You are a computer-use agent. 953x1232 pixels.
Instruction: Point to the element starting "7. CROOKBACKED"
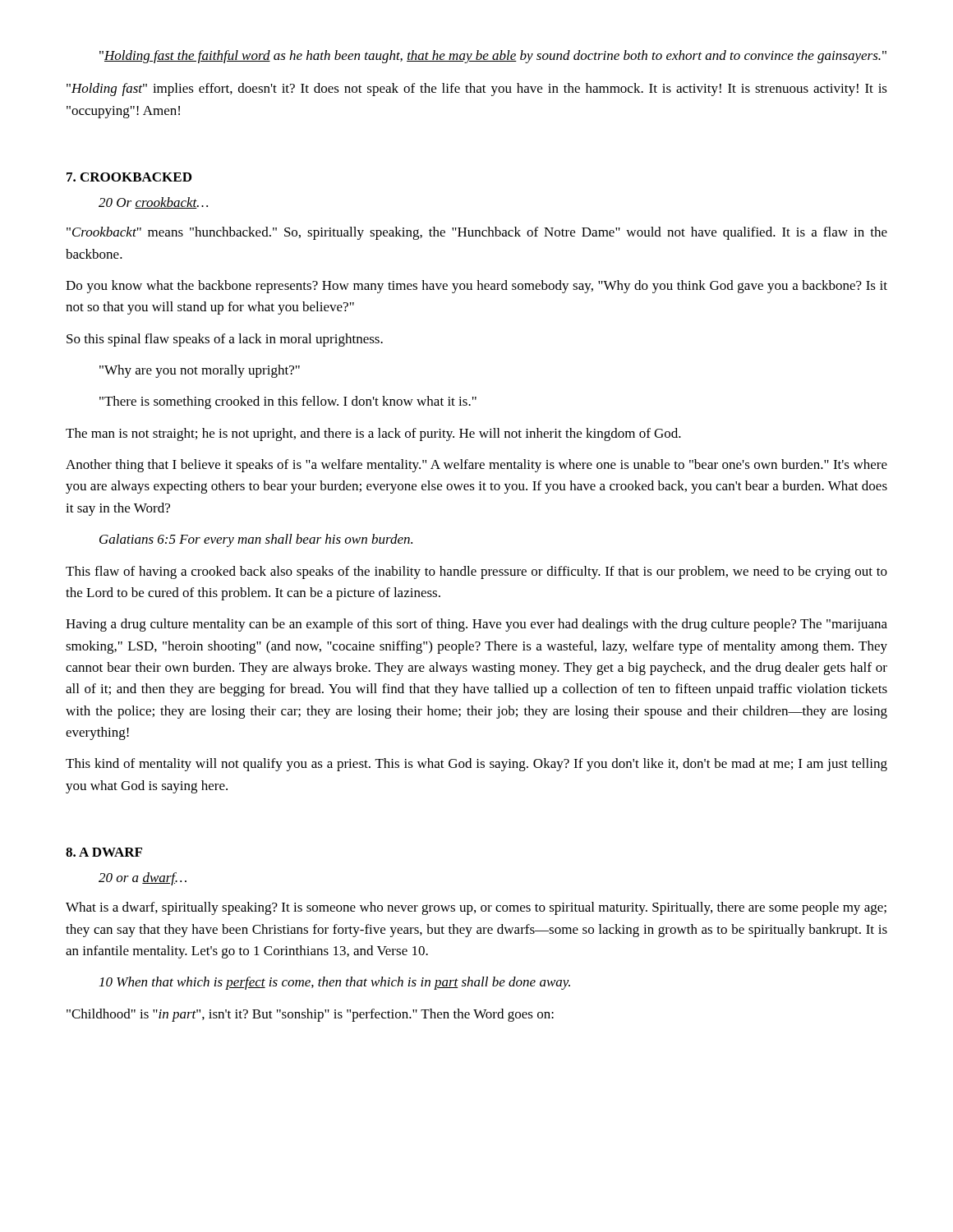coord(129,177)
